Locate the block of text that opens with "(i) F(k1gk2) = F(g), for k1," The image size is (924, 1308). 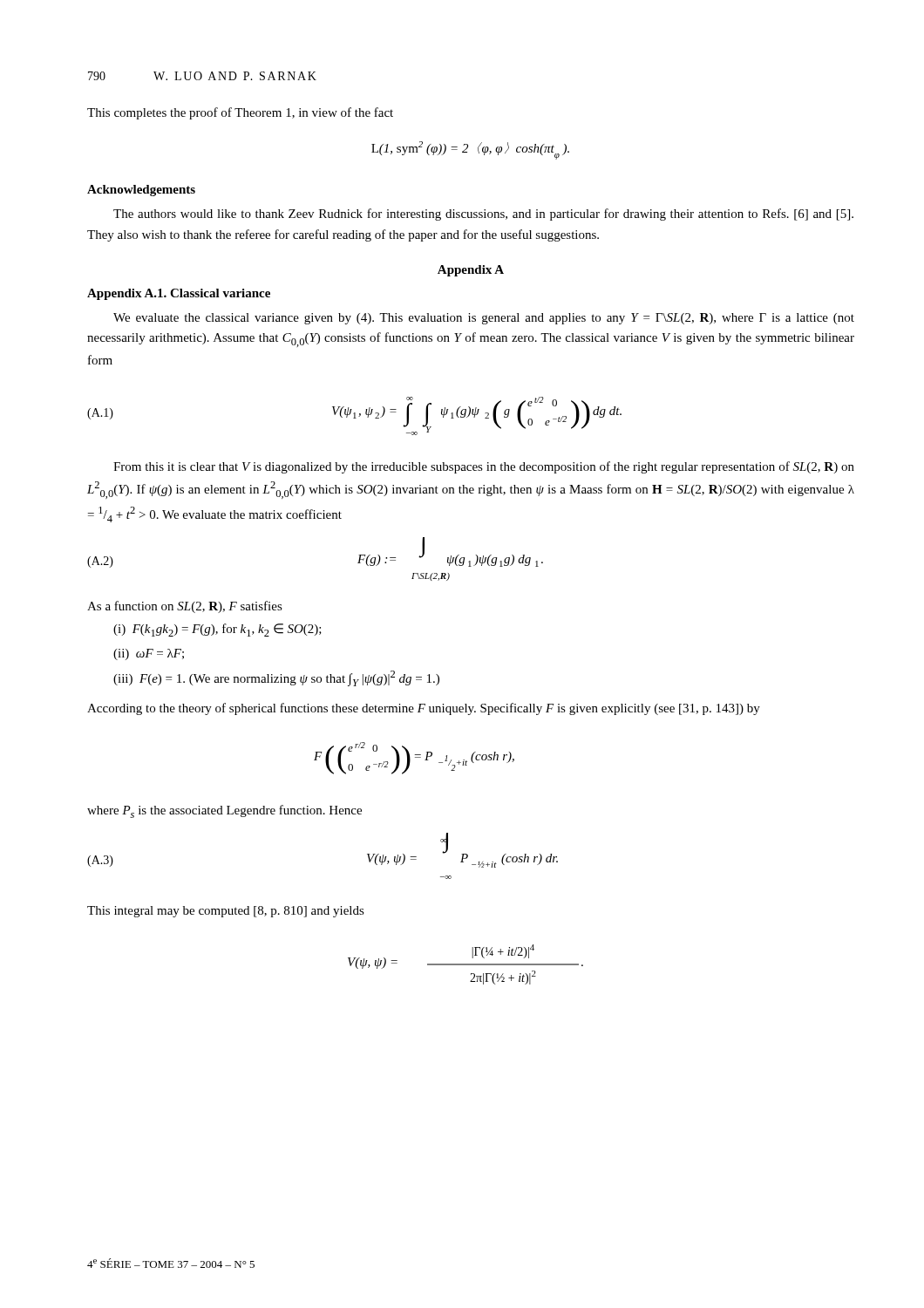(218, 630)
